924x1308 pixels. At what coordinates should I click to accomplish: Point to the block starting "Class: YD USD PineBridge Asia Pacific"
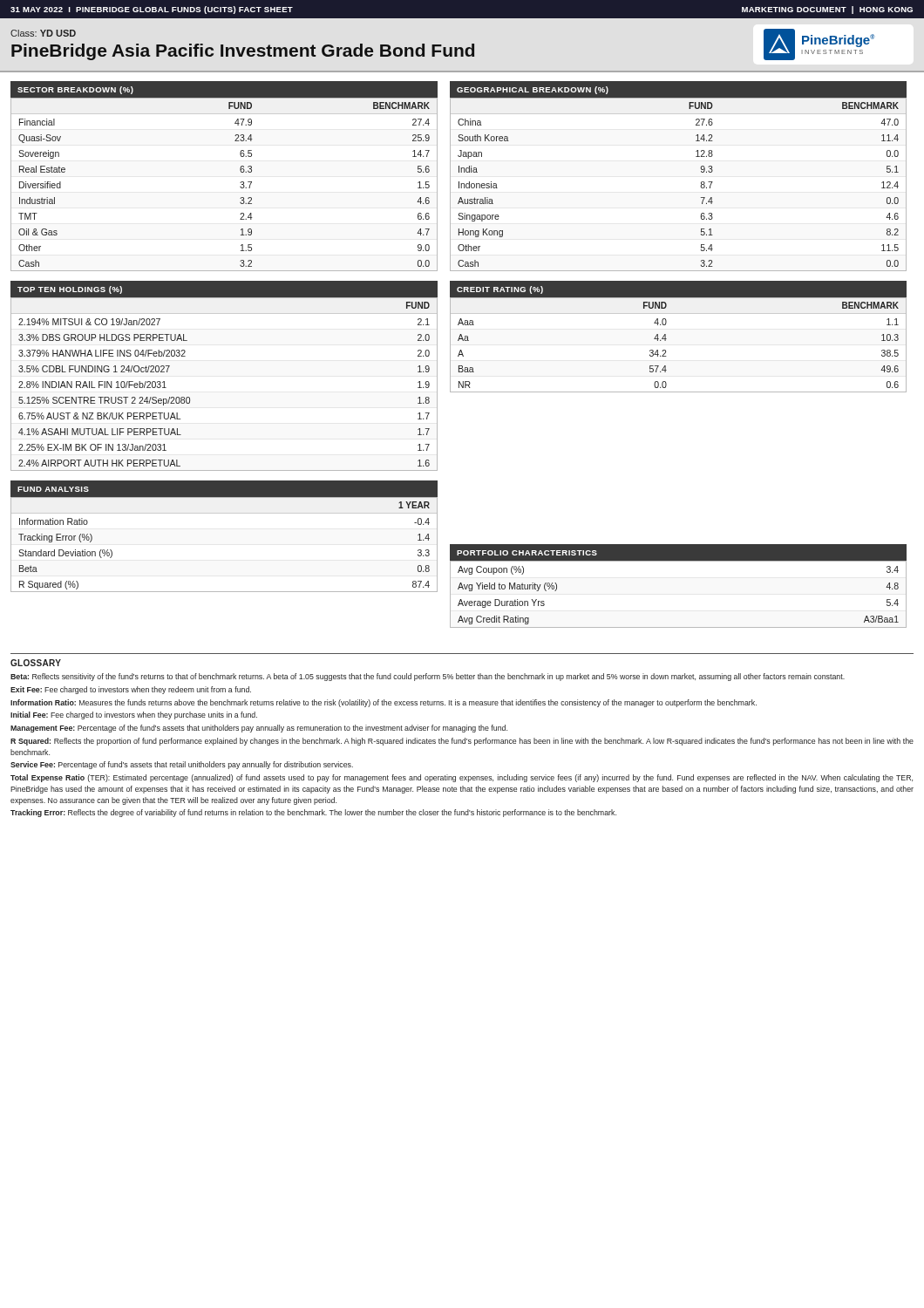click(243, 44)
